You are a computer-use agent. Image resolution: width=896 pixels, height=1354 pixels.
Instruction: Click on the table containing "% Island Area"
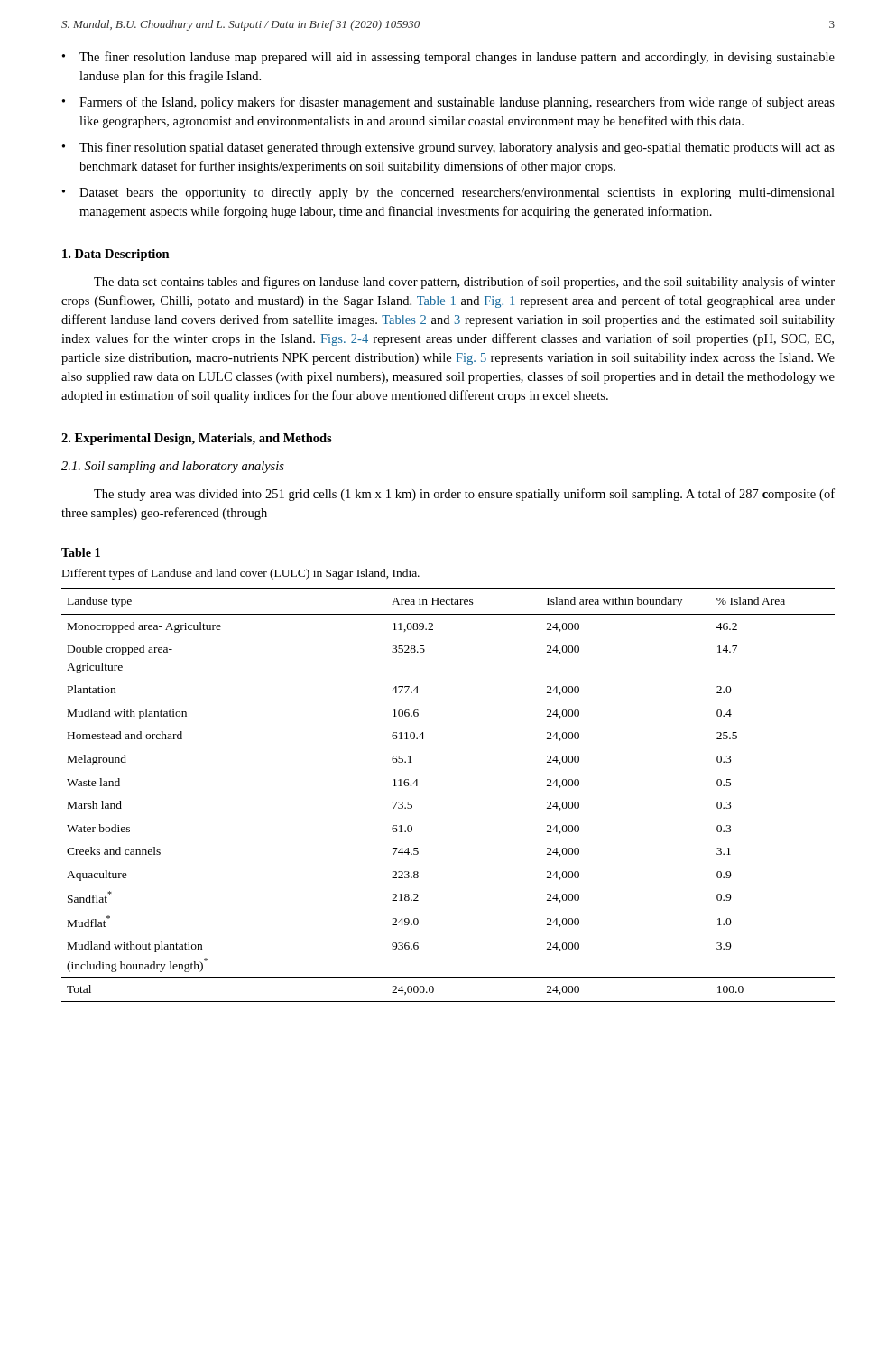click(x=448, y=795)
